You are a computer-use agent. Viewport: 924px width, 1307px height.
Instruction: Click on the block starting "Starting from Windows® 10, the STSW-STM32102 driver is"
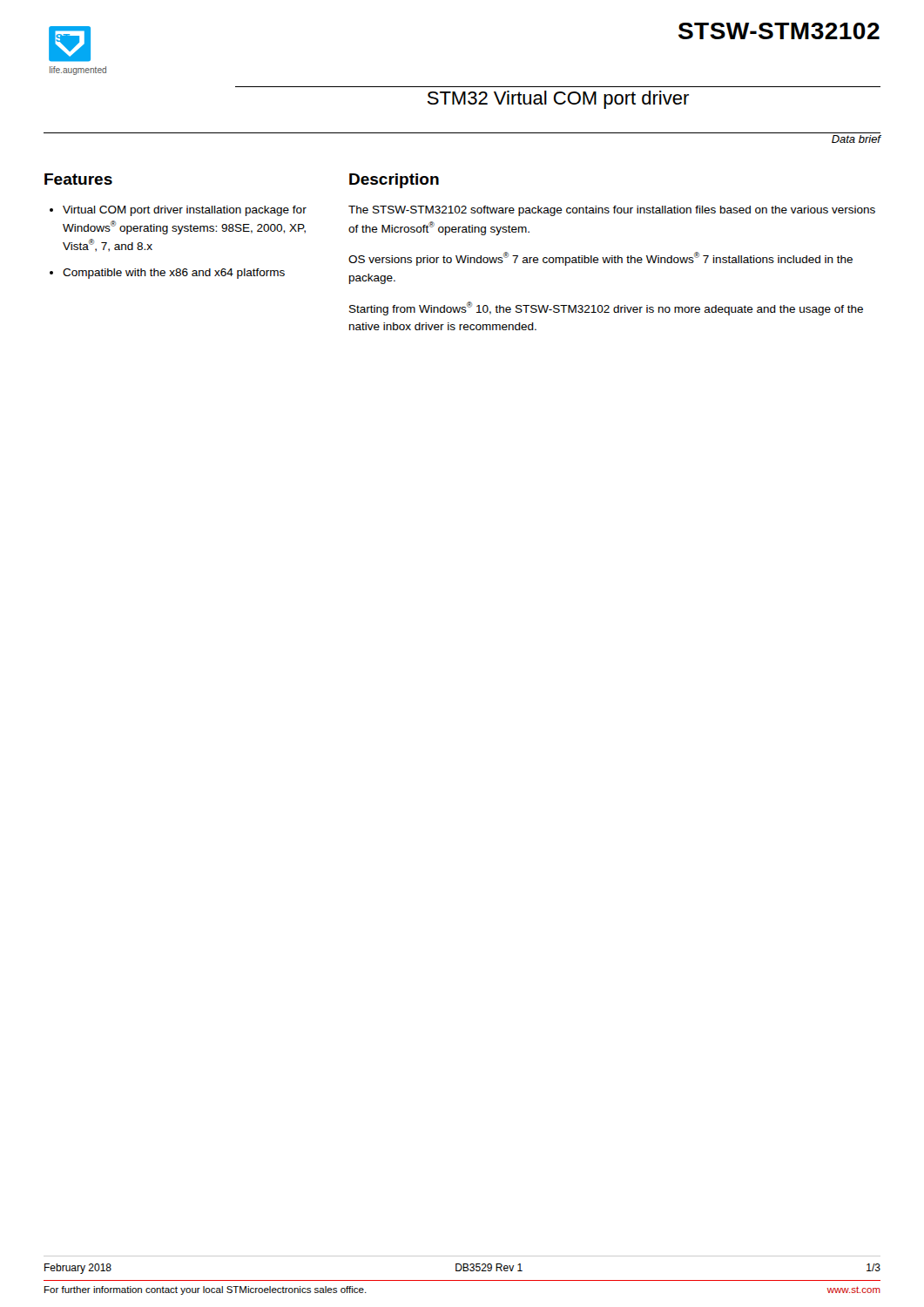click(606, 317)
